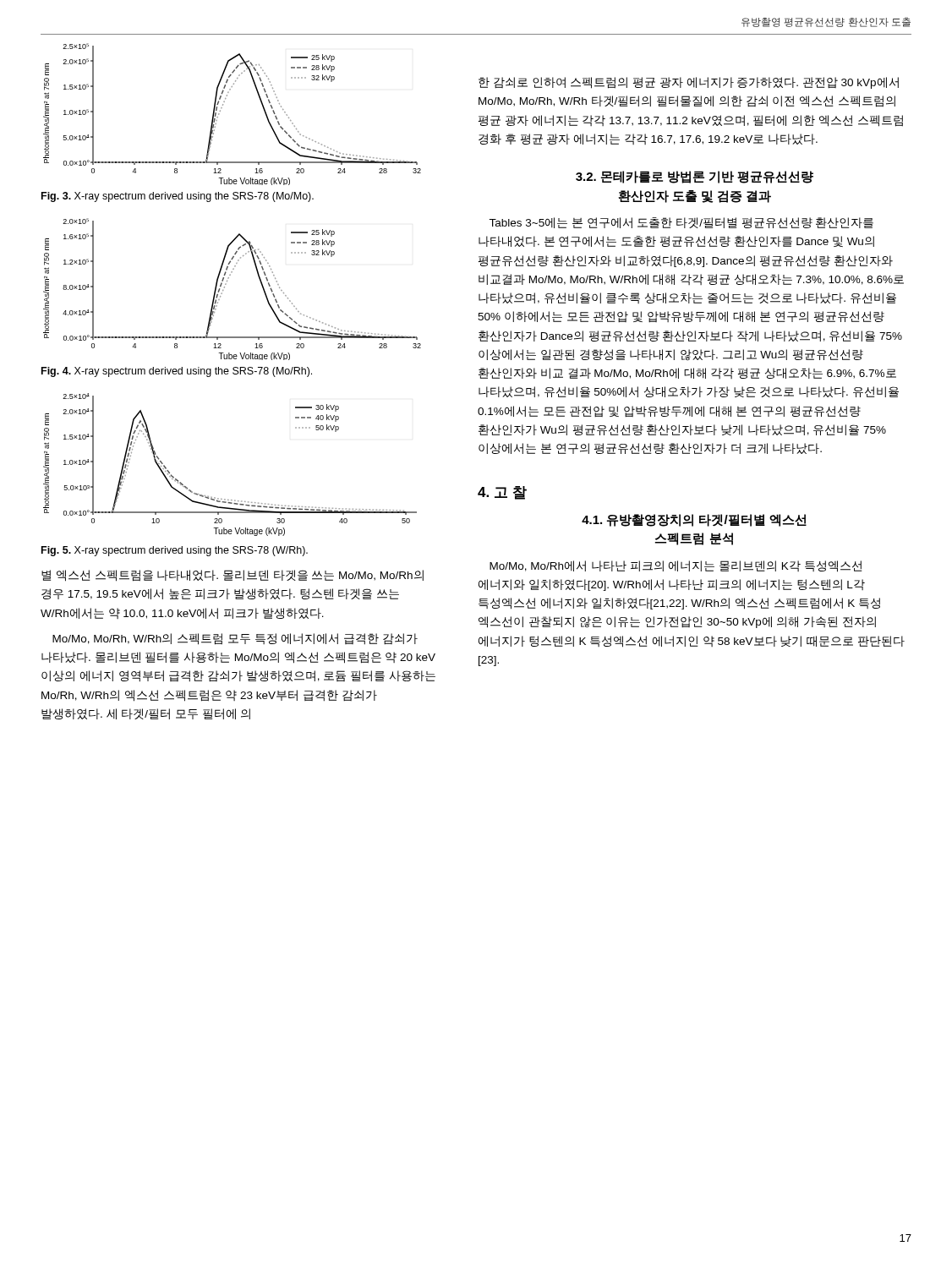Image resolution: width=952 pixels, height=1268 pixels.
Task: Point to the block beginning "Mo/Mo, Mo/Rh에서 나타난 피크의 에너지는 몰리브덴의"
Action: coord(691,613)
